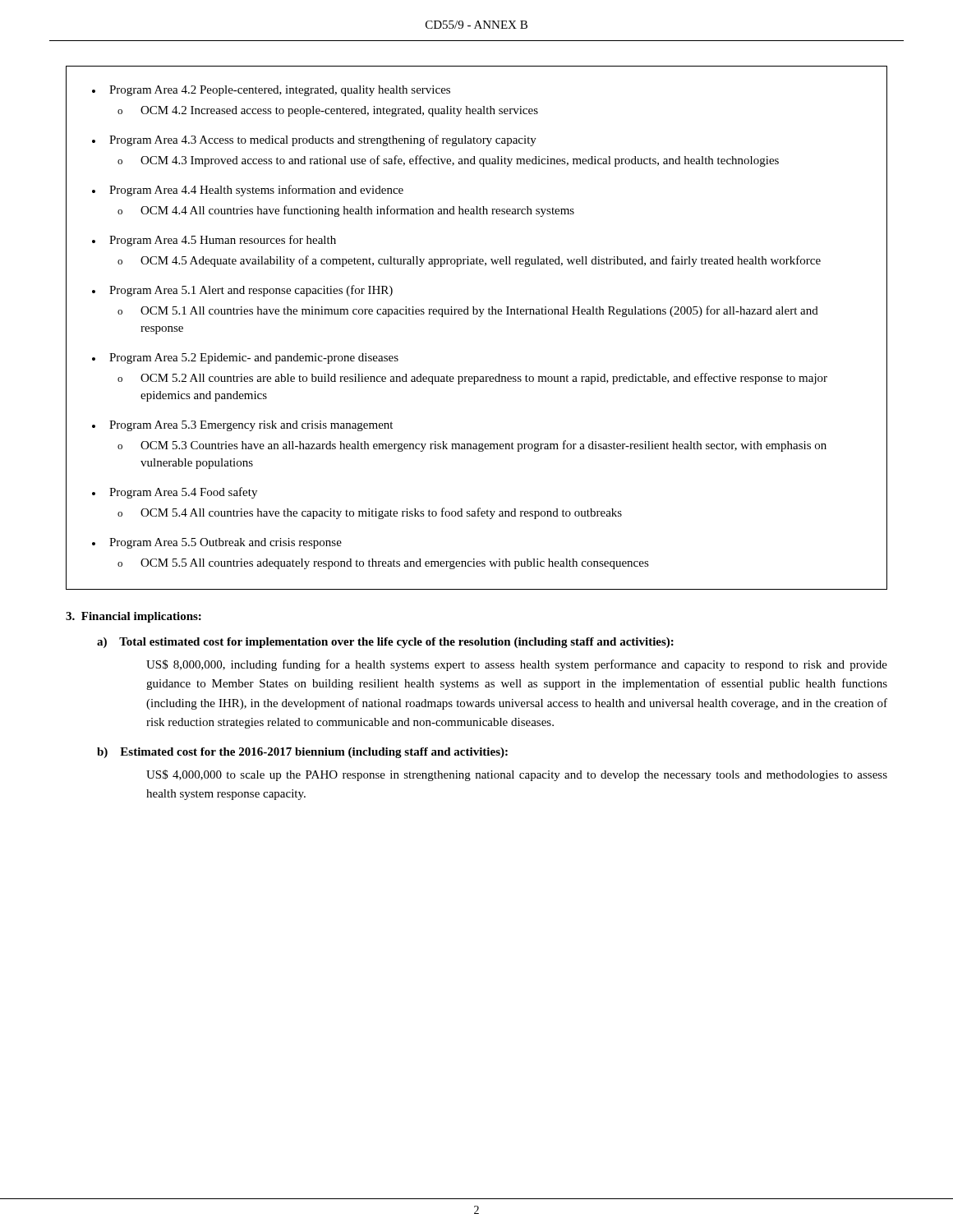
Task: Point to the block starting "• Program Area 5.2"
Action: [x=476, y=378]
